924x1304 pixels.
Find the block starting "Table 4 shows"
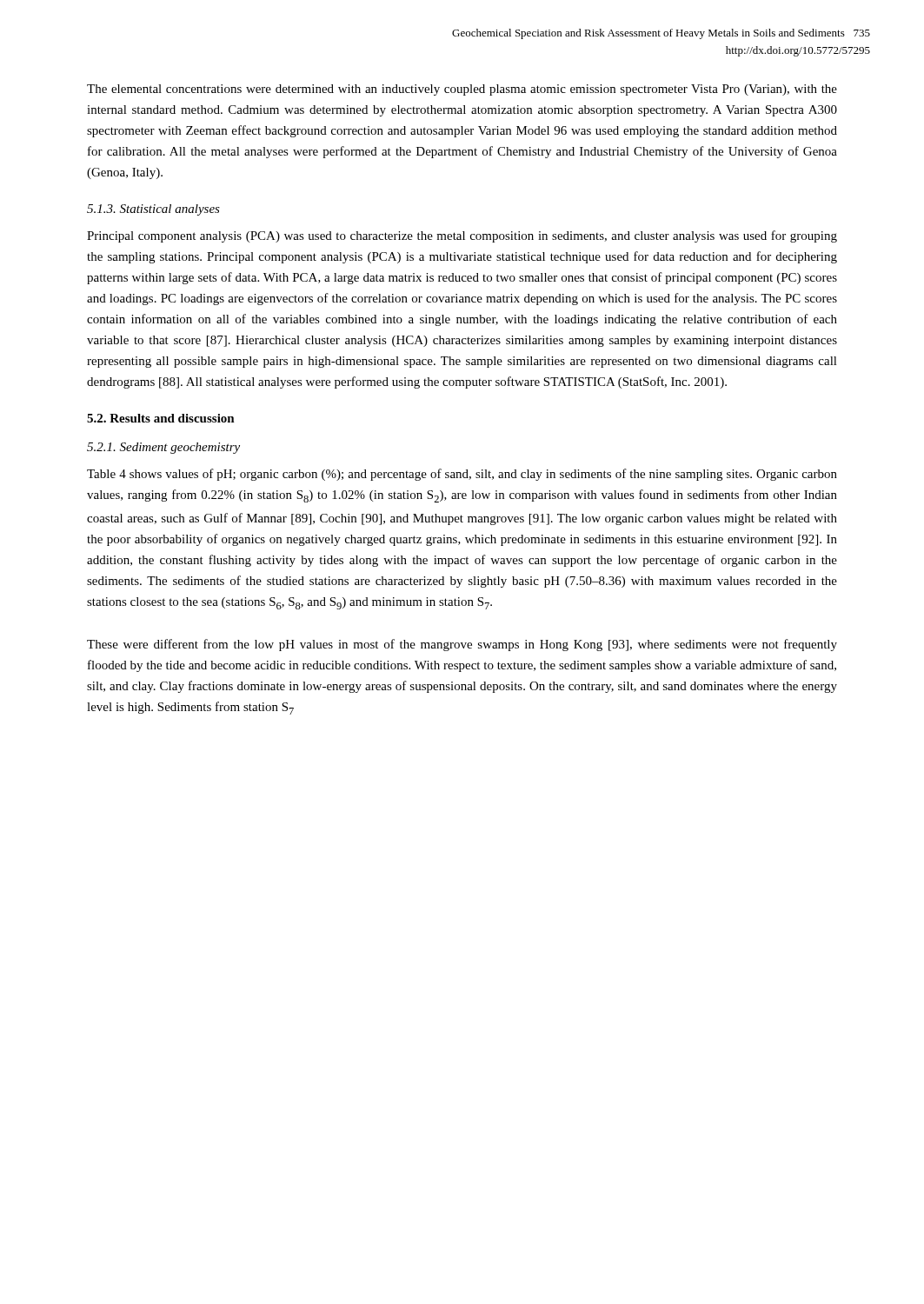click(x=462, y=539)
